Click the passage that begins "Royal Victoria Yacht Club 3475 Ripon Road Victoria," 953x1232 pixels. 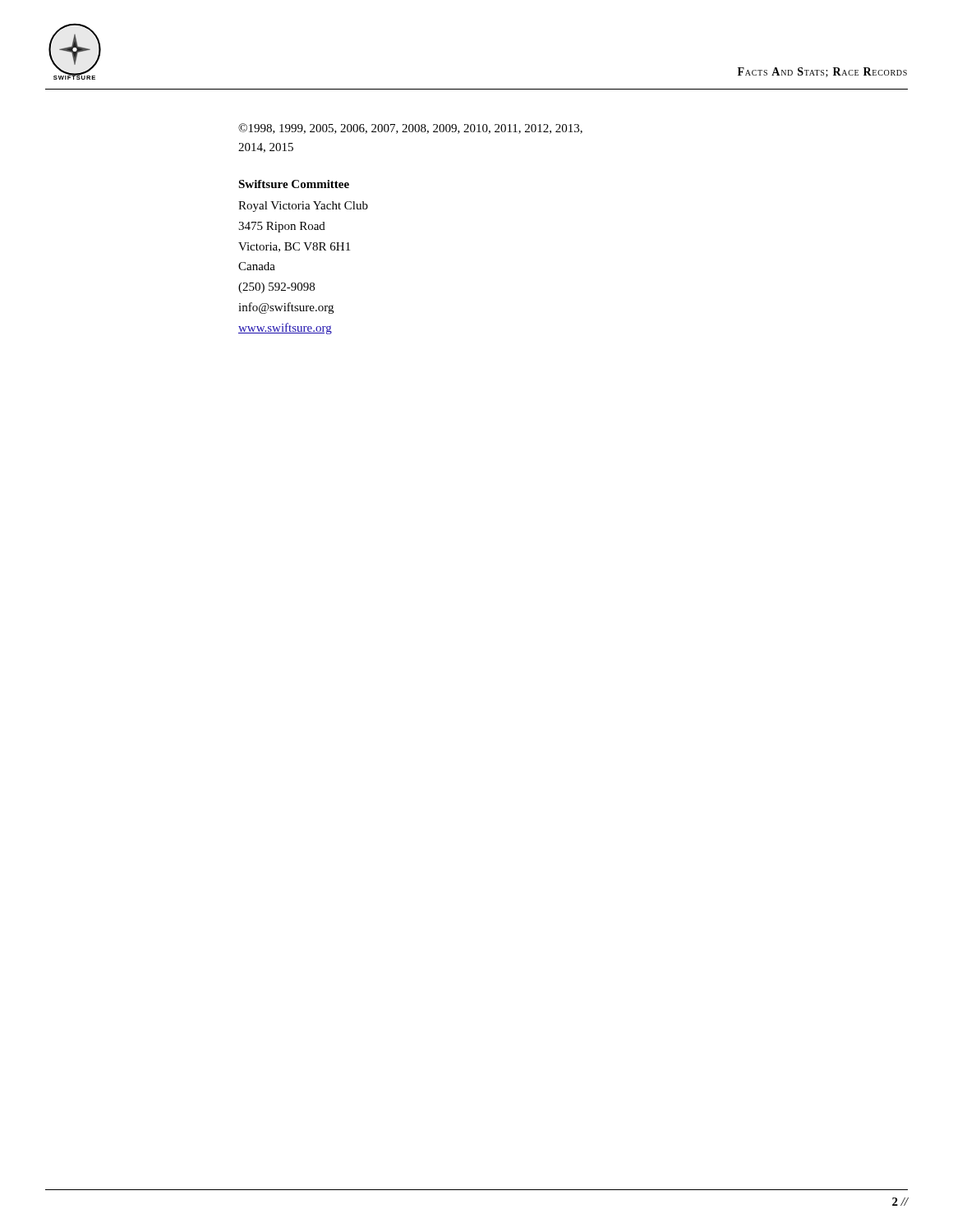pos(303,207)
